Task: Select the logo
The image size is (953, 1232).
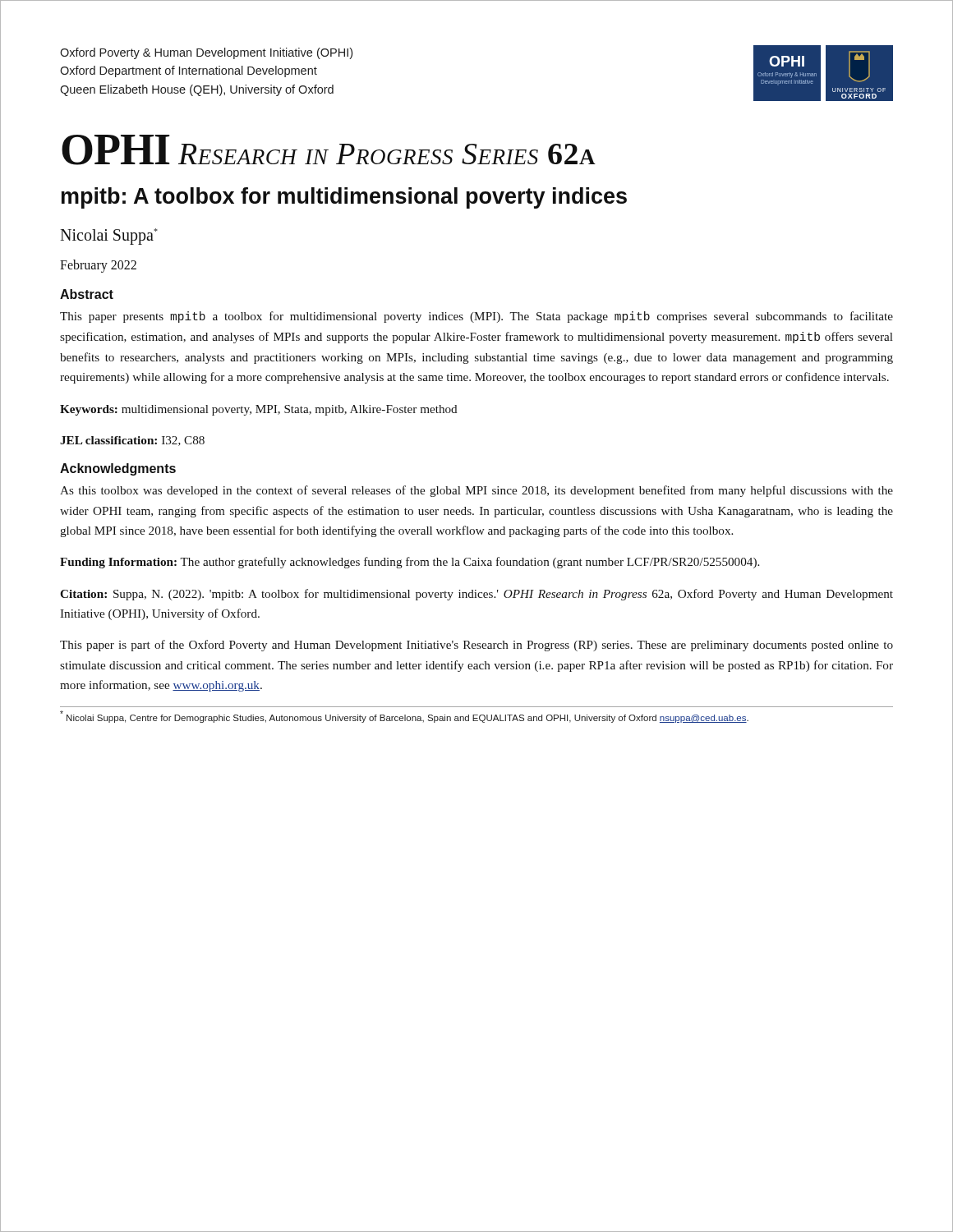Action: pos(823,73)
